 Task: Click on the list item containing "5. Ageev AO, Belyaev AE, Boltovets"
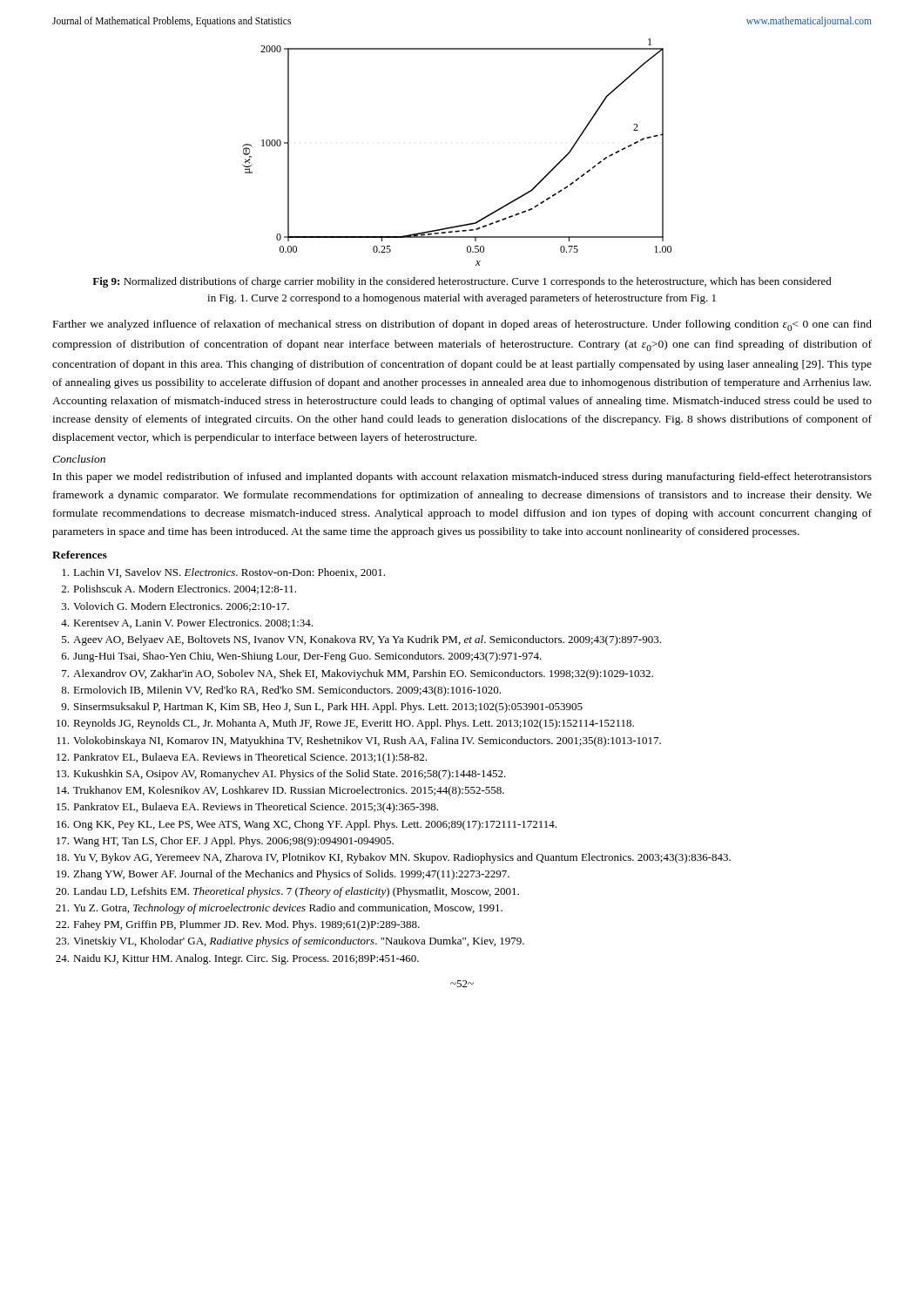click(x=357, y=639)
